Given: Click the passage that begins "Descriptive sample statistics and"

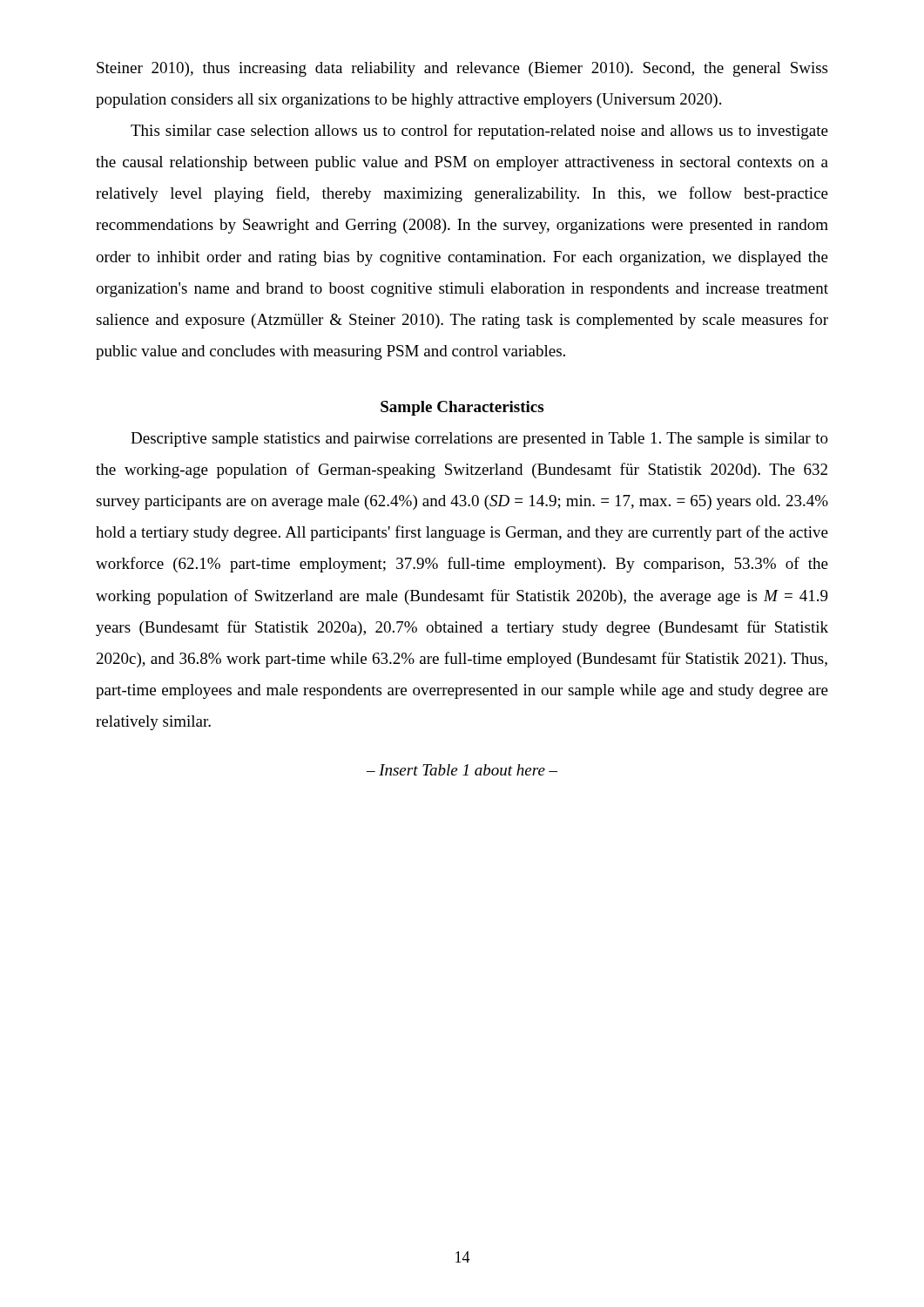Looking at the screenshot, I should (462, 579).
